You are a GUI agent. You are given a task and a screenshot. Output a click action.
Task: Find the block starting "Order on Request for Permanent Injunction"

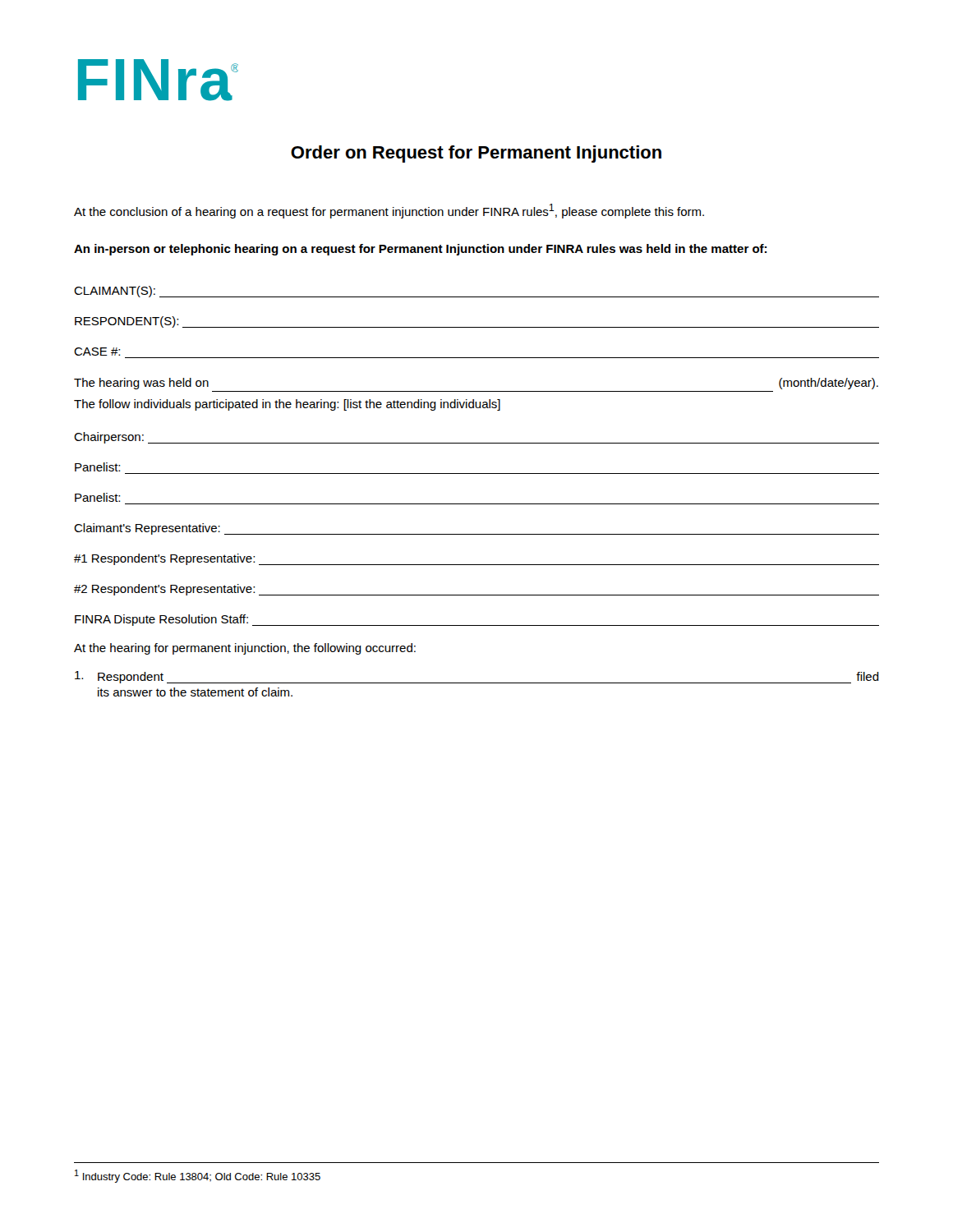(476, 153)
